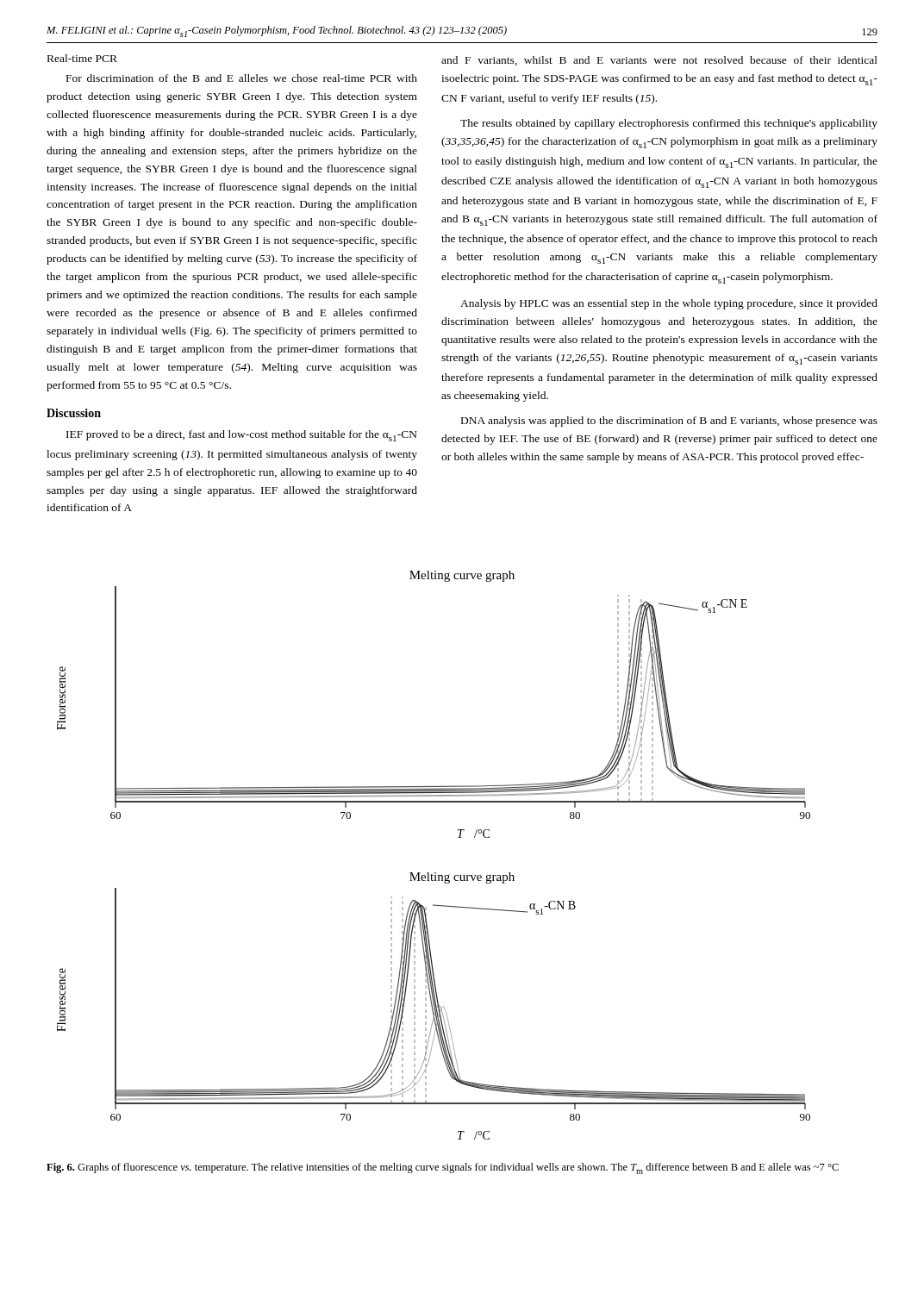Image resolution: width=924 pixels, height=1293 pixels.
Task: Locate the block starting "For discrimination of the B"
Action: 232,231
